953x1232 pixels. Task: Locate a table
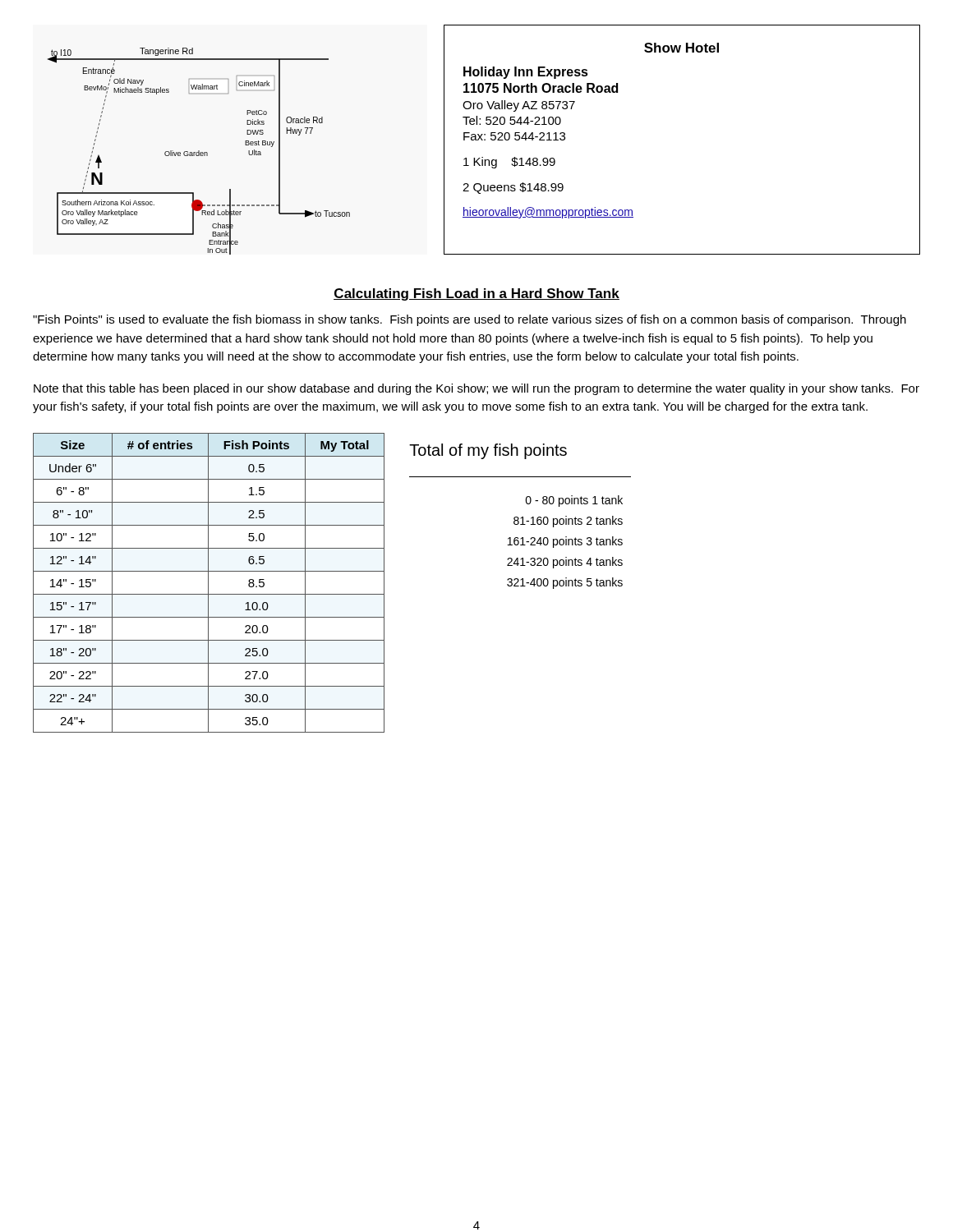[209, 582]
